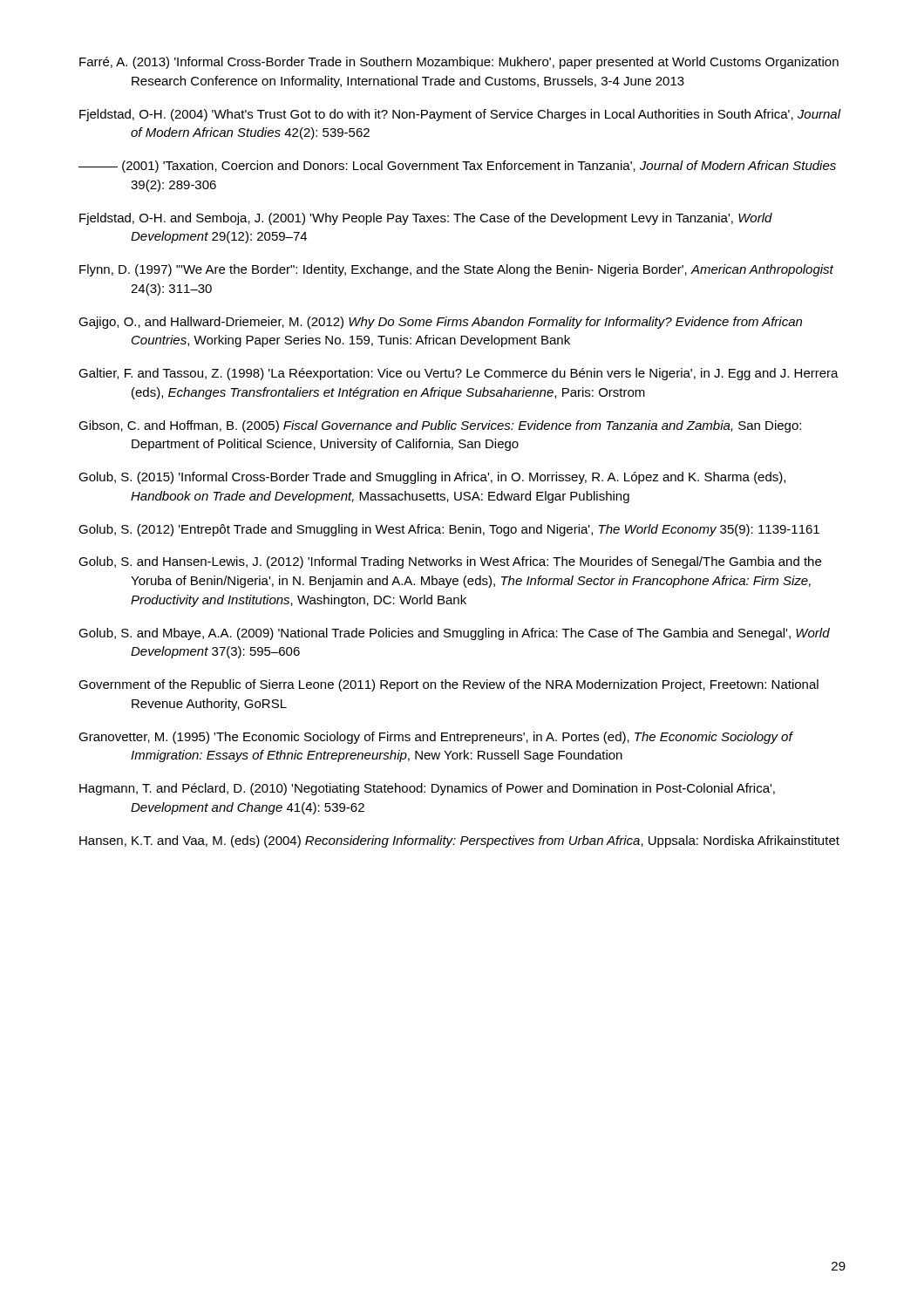This screenshot has width=924, height=1308.
Task: Point to the region starting "Golub, S. (2015) 'Informal Cross-Border"
Action: click(433, 486)
